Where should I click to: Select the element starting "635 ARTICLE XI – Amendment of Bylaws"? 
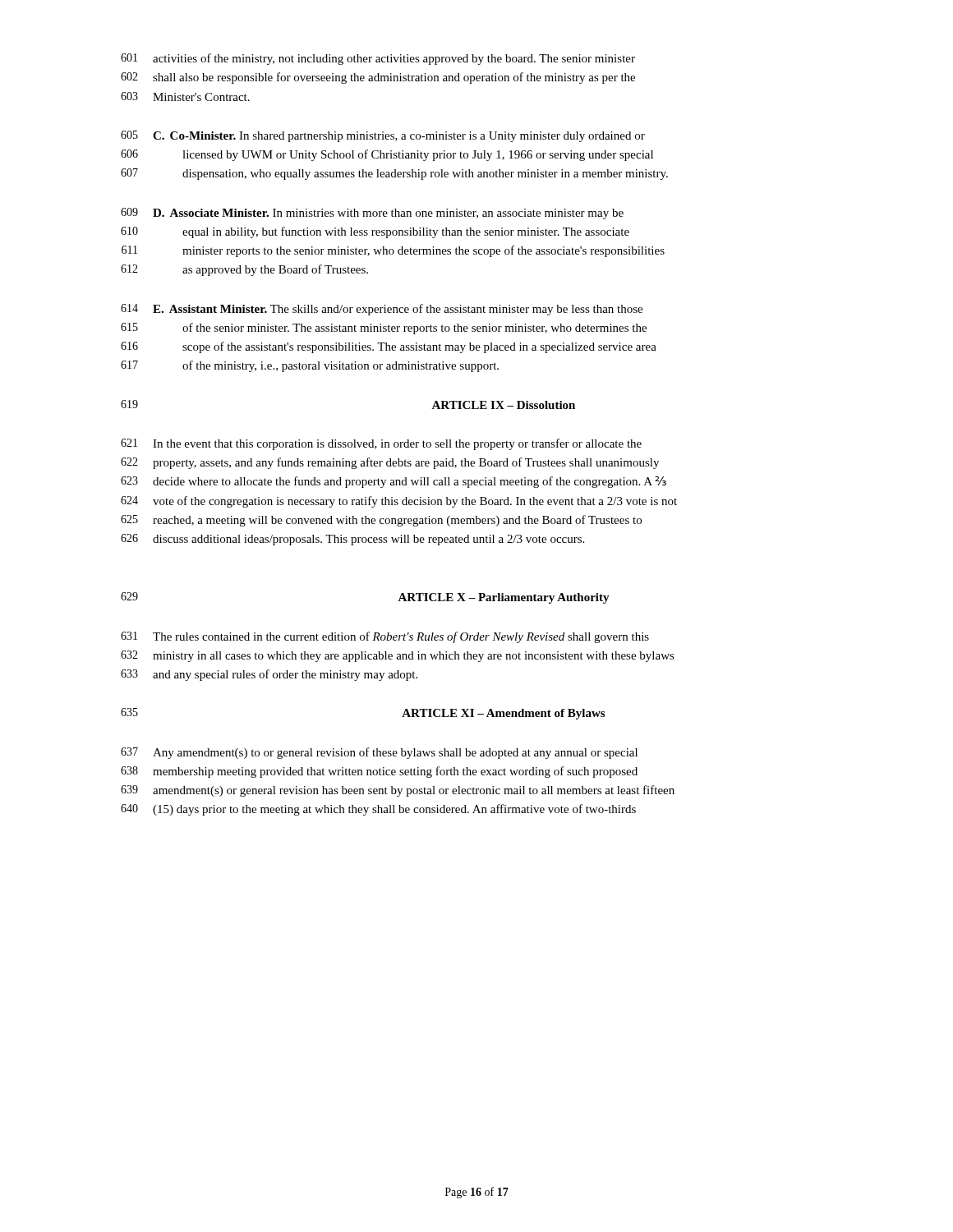pos(476,714)
